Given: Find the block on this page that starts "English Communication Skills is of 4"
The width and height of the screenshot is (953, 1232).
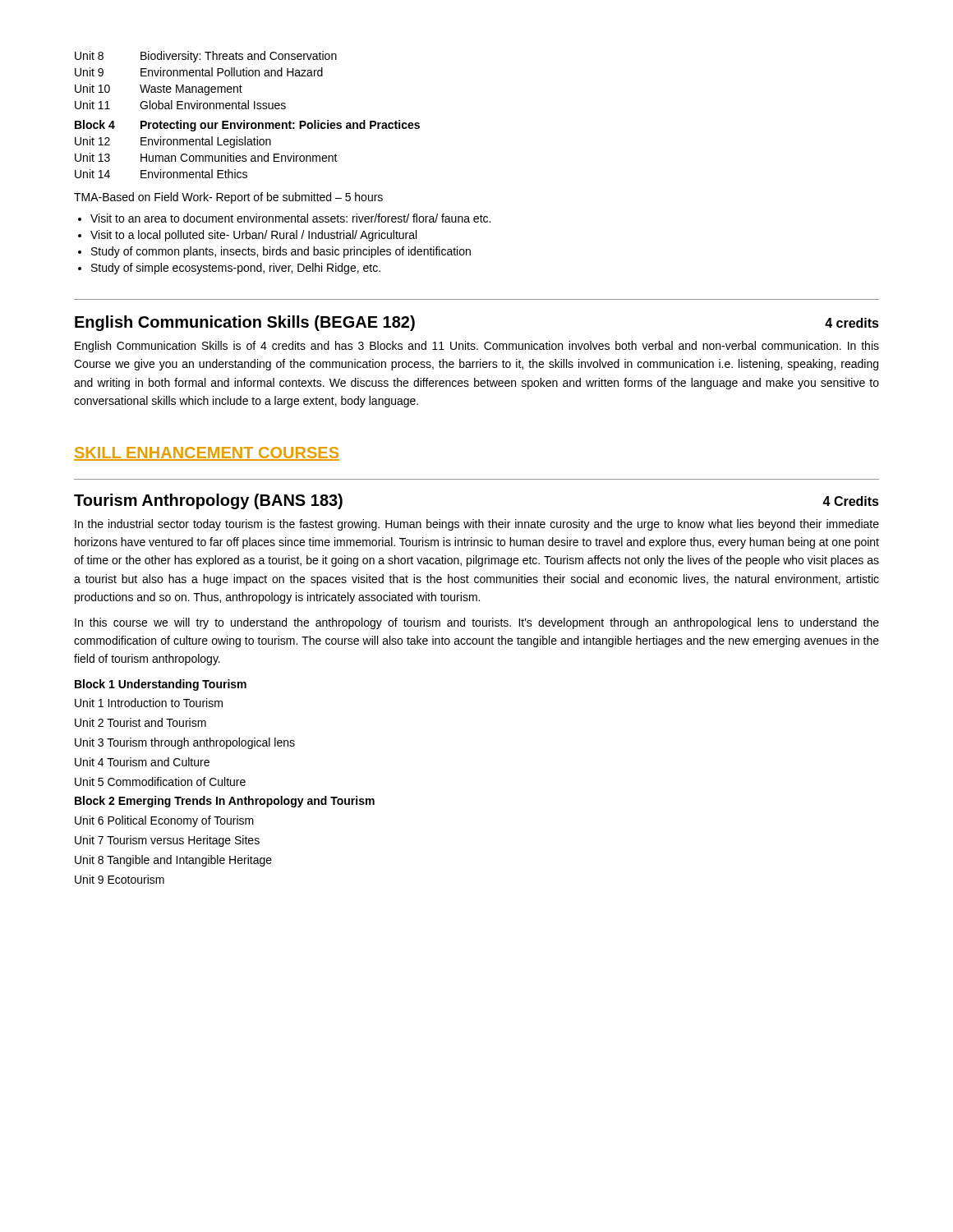Looking at the screenshot, I should 476,373.
